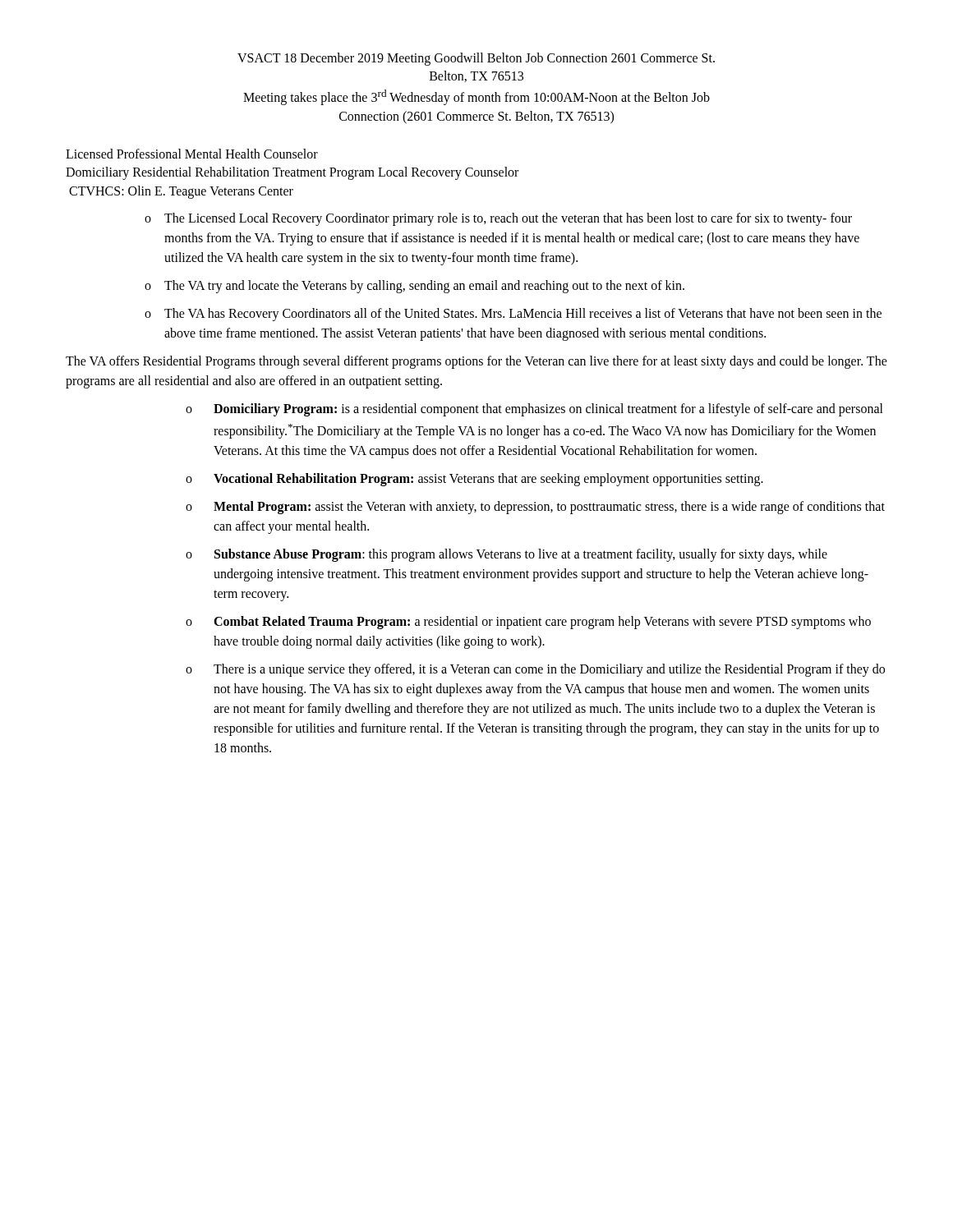Click on the region starting "o Substance Abuse Program: this program allows Veterans"
This screenshot has width=953, height=1232.
coord(526,574)
